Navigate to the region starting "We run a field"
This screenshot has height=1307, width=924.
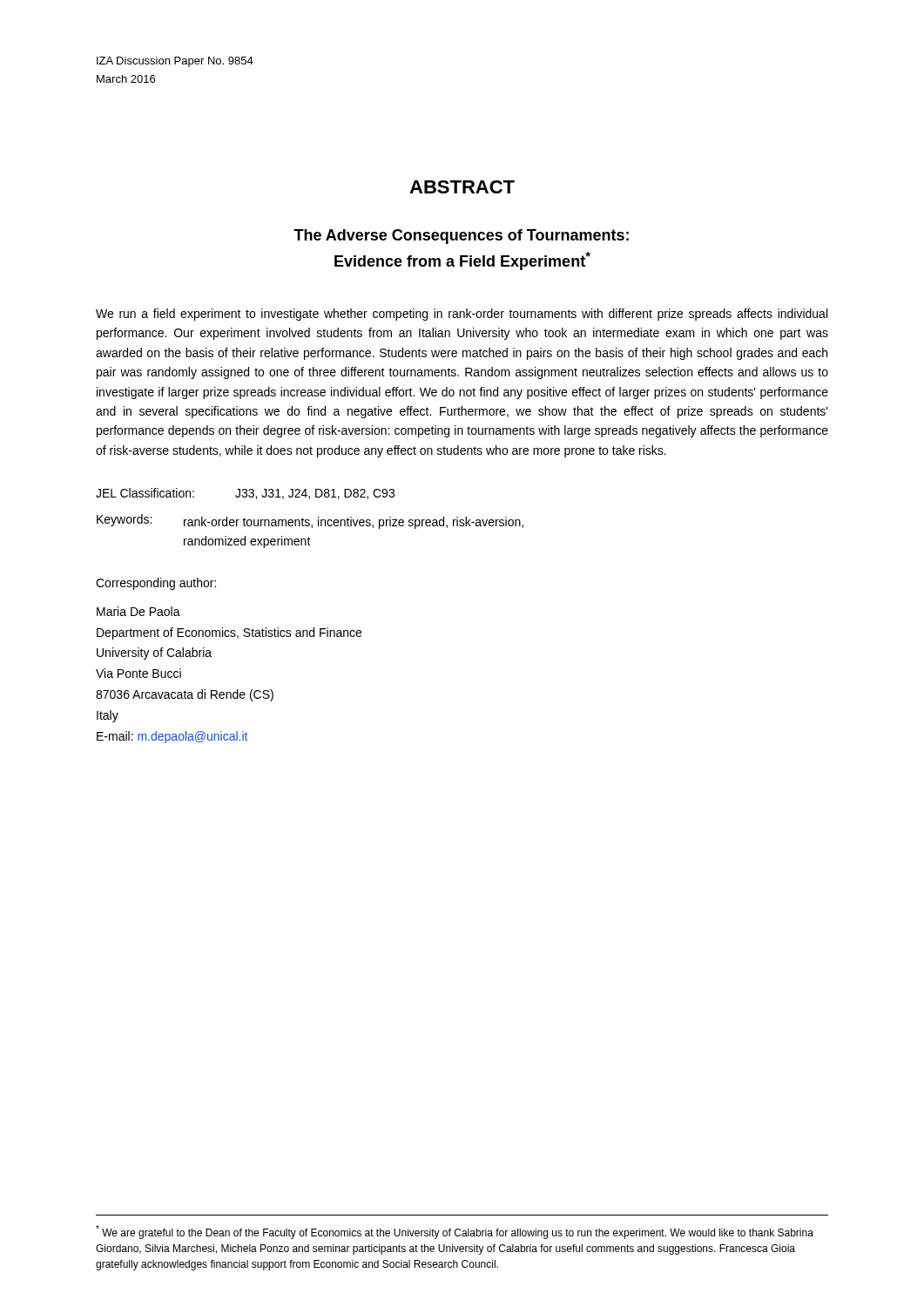pyautogui.click(x=462, y=382)
